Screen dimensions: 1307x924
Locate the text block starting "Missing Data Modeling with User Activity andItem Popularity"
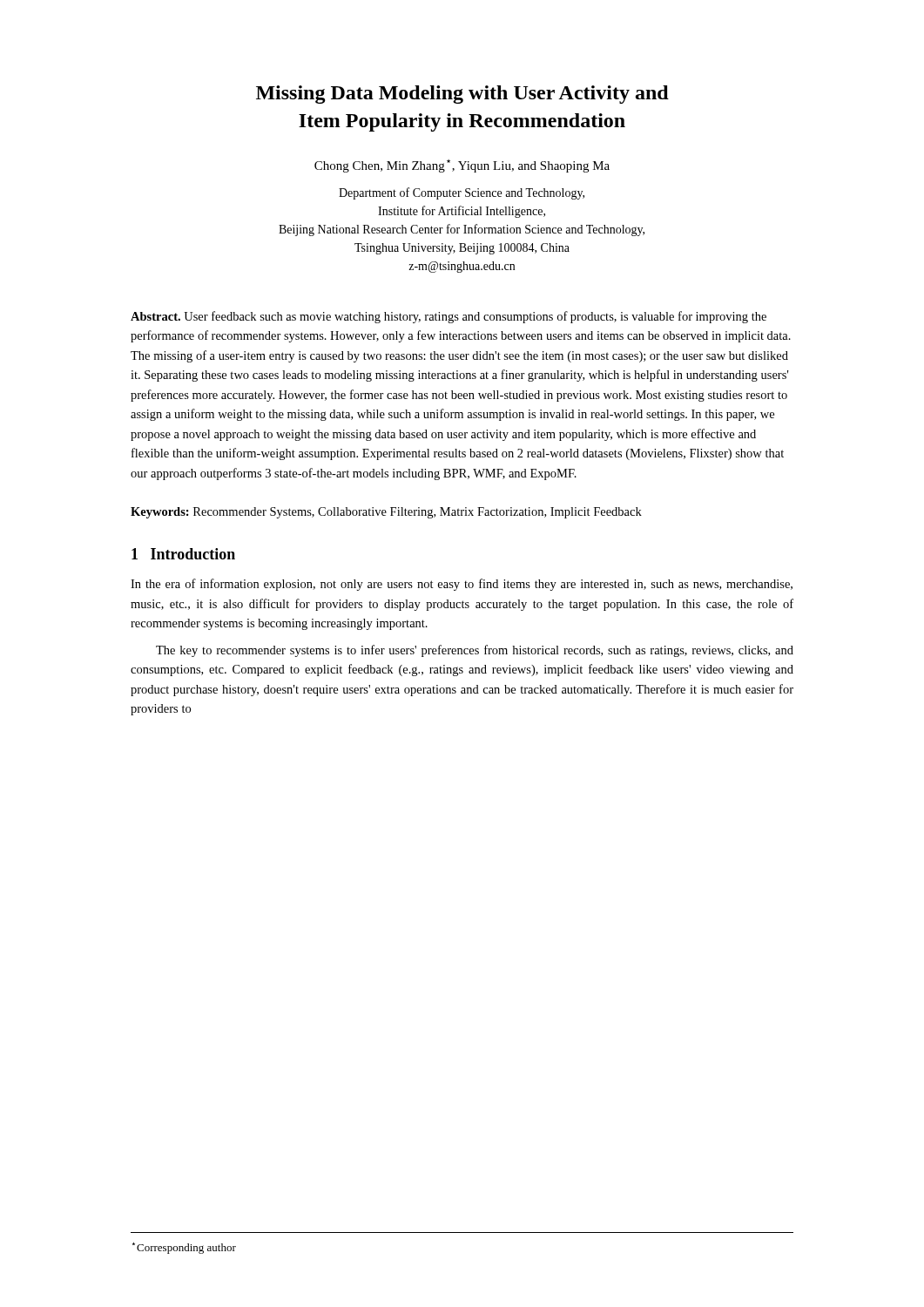click(462, 107)
